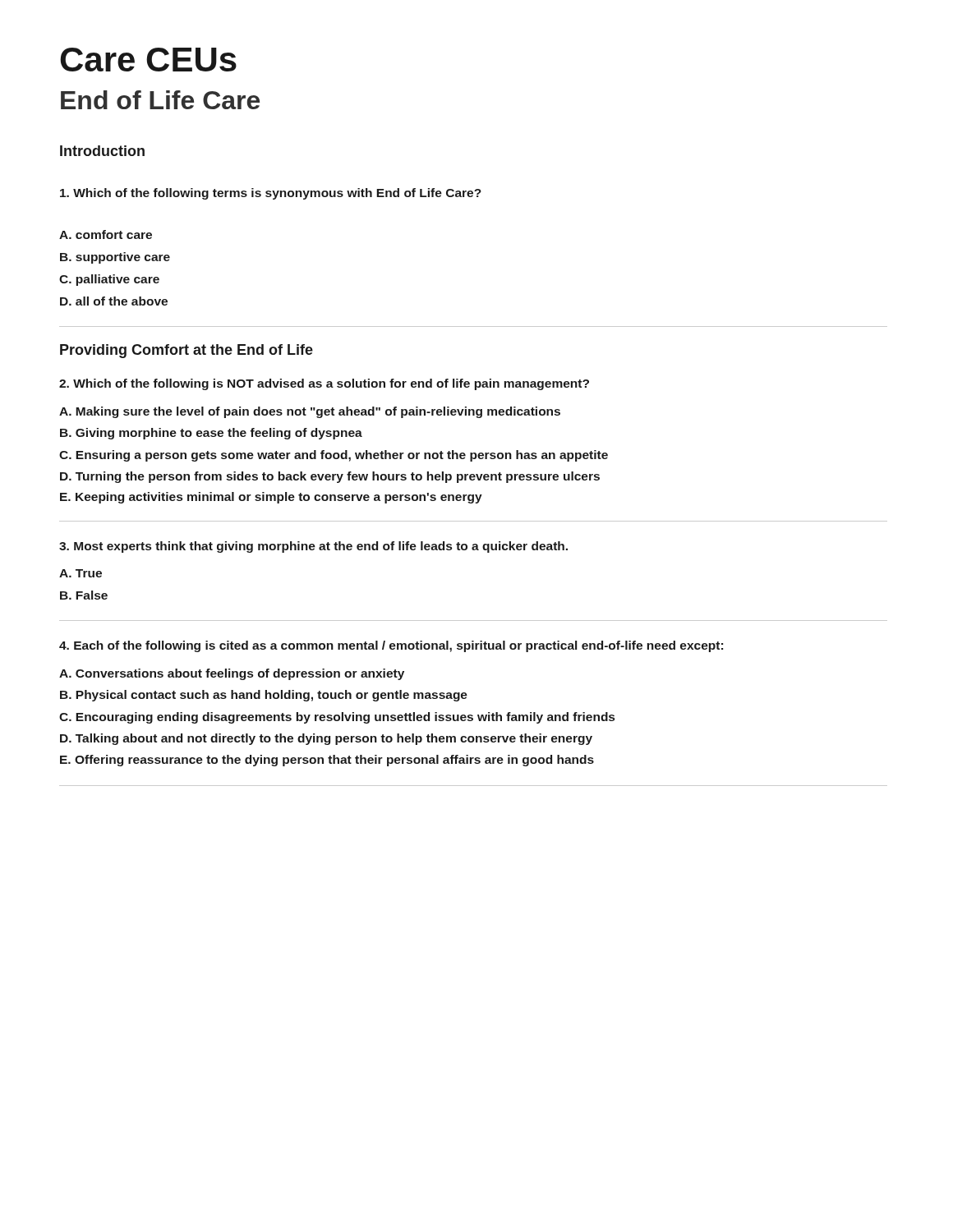Image resolution: width=953 pixels, height=1232 pixels.
Task: Point to the block beginning "Which of the following terms is synonymous with"
Action: coord(473,193)
